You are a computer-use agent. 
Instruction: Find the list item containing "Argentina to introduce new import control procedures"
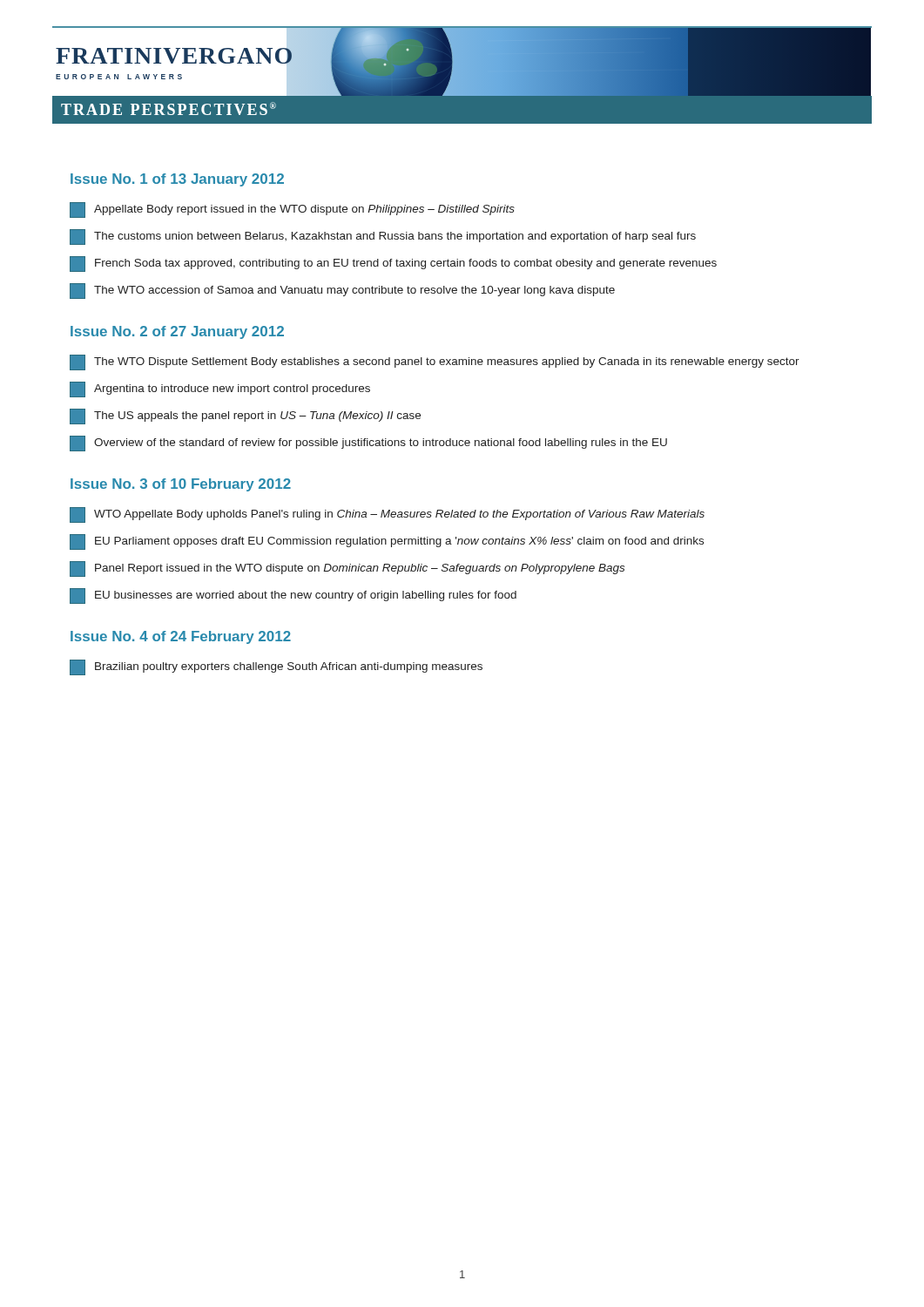pyautogui.click(x=220, y=389)
